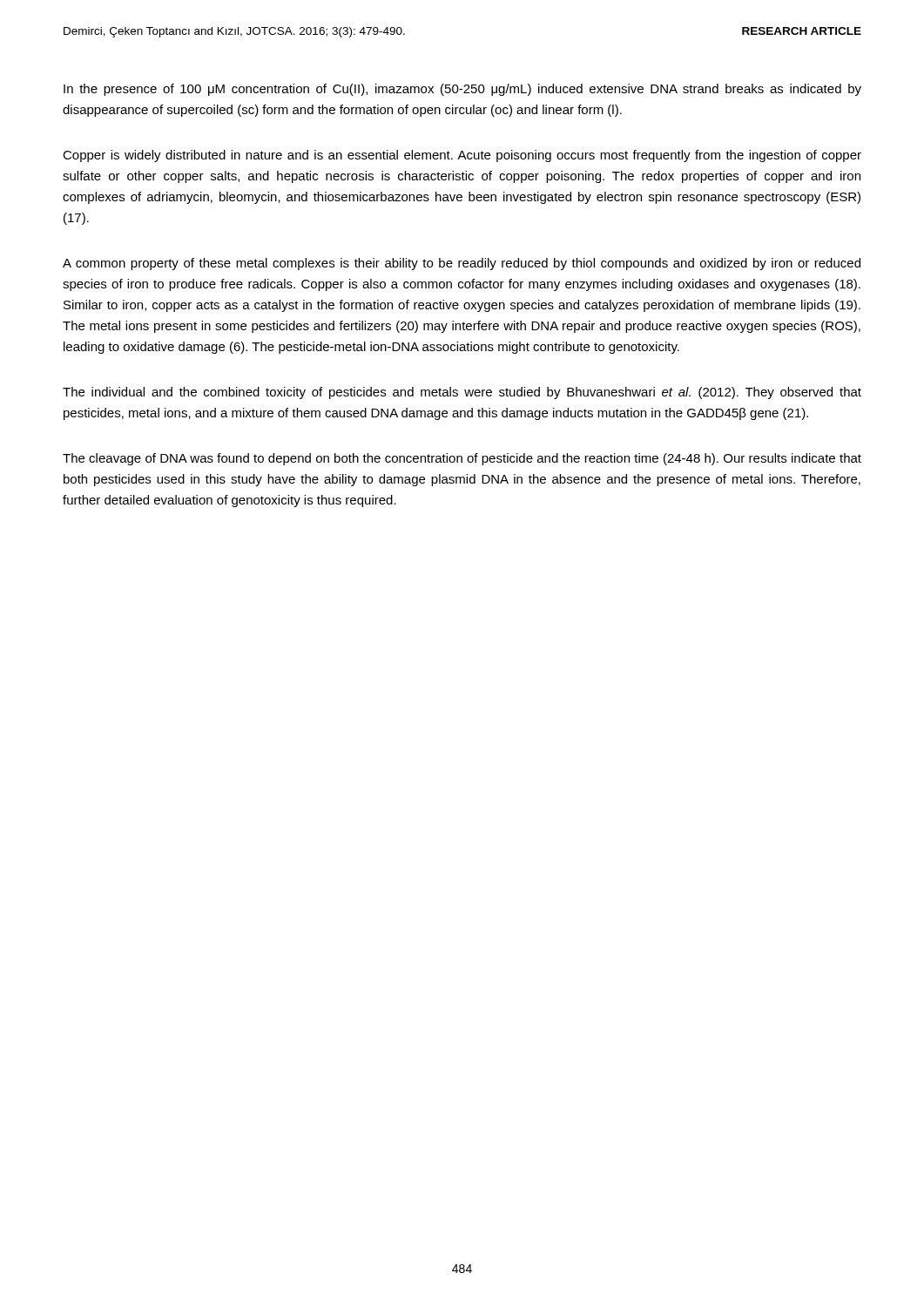Select the text block with the text "The individual and the combined"
The height and width of the screenshot is (1307, 924).
tap(462, 402)
